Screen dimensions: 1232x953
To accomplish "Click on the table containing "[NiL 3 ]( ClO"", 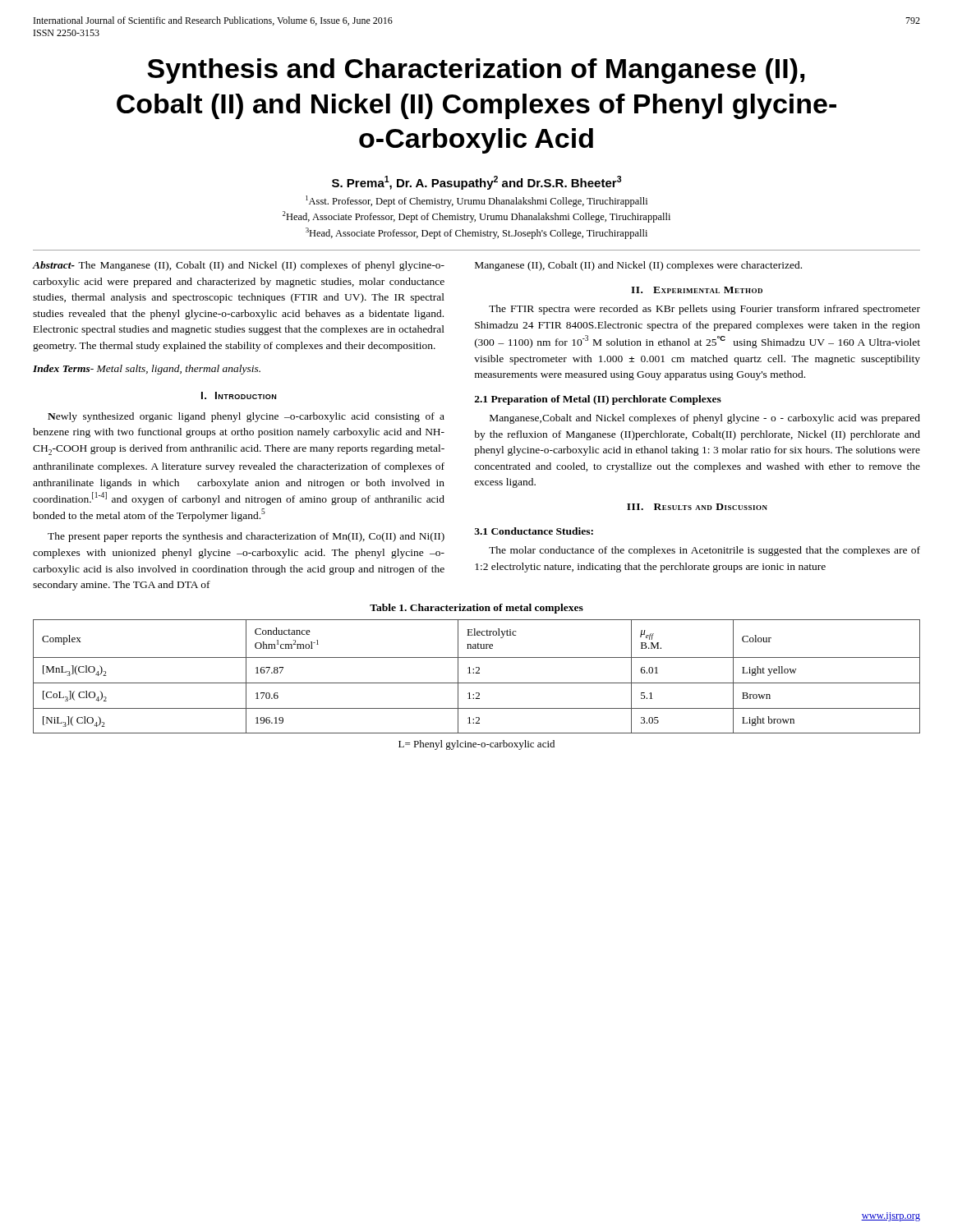I will 476,676.
